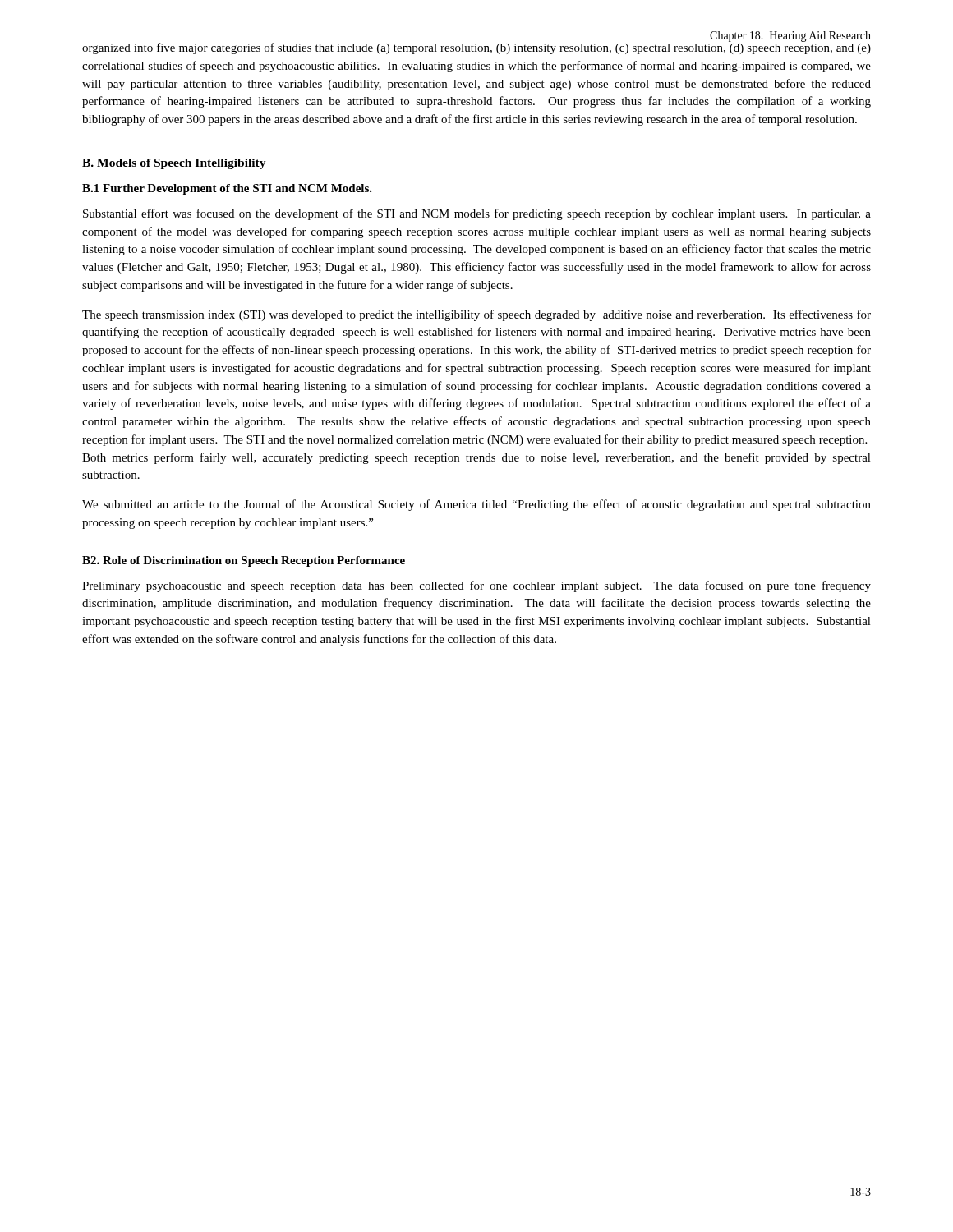Select the text block that reads "Substantial effort was focused on"
Screen dimensions: 1232x953
click(x=476, y=250)
